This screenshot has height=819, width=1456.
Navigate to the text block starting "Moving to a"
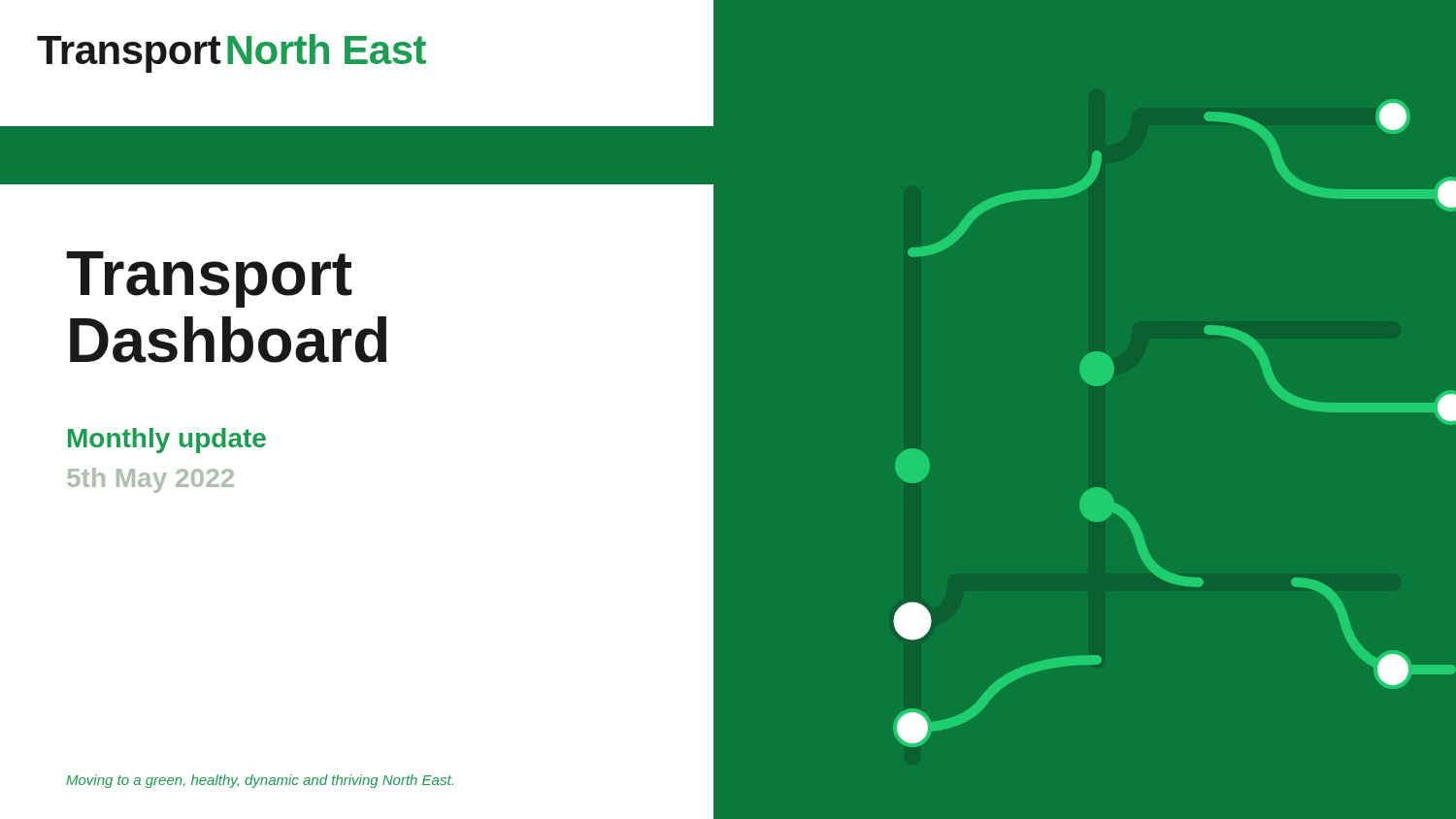point(260,780)
